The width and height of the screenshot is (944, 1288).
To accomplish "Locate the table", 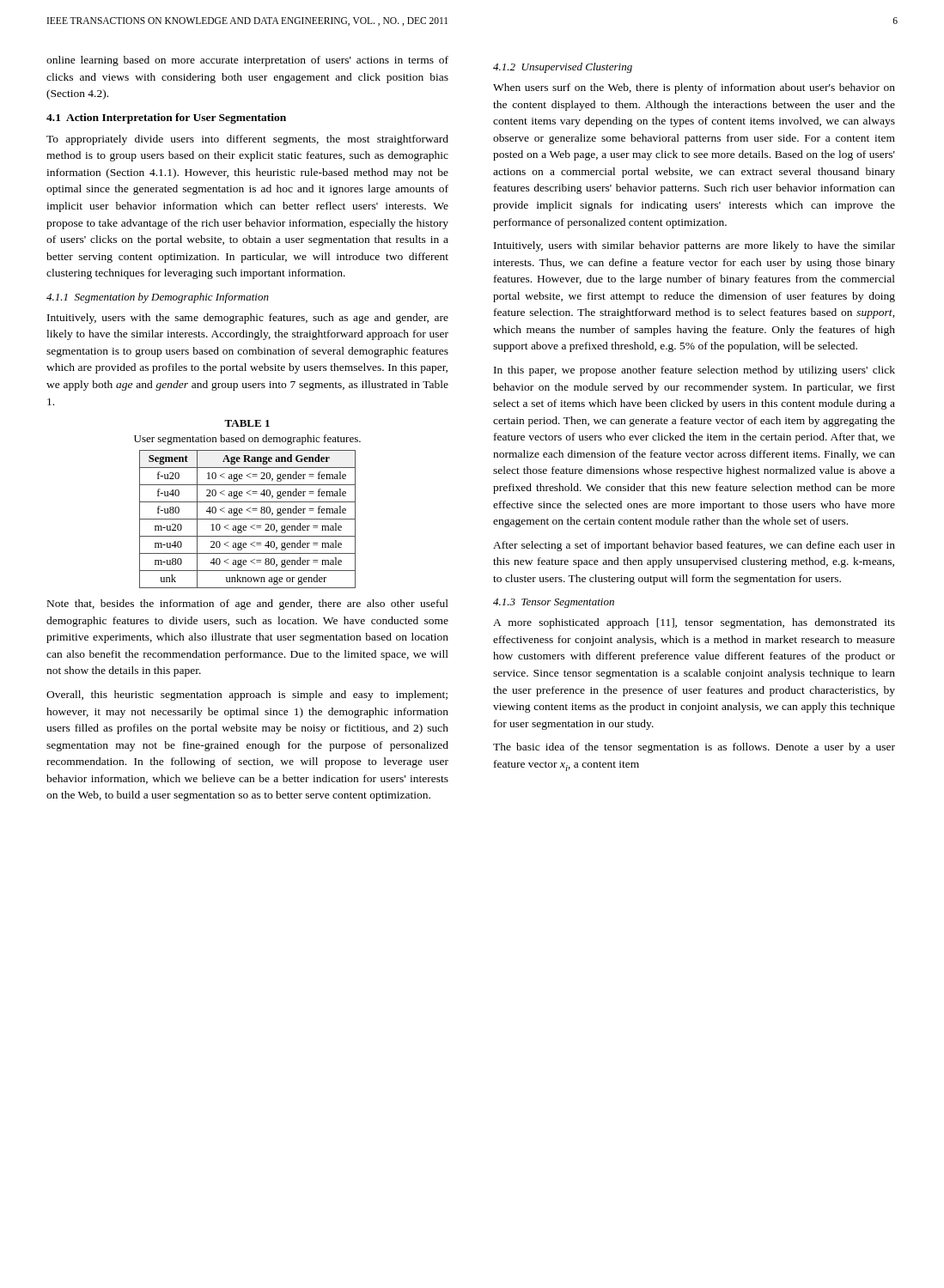I will pyautogui.click(x=247, y=519).
